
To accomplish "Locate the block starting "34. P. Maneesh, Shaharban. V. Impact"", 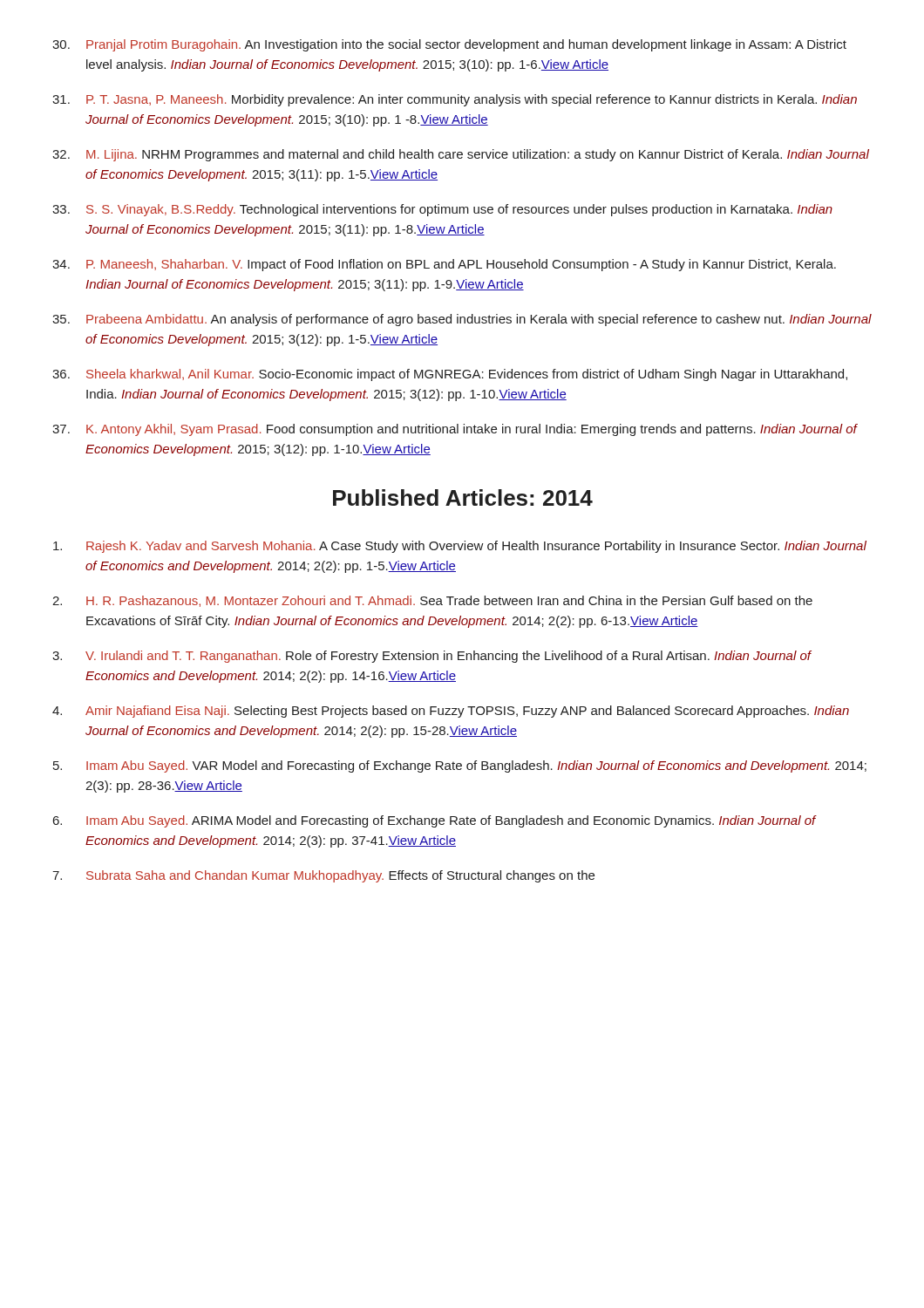I will [462, 274].
